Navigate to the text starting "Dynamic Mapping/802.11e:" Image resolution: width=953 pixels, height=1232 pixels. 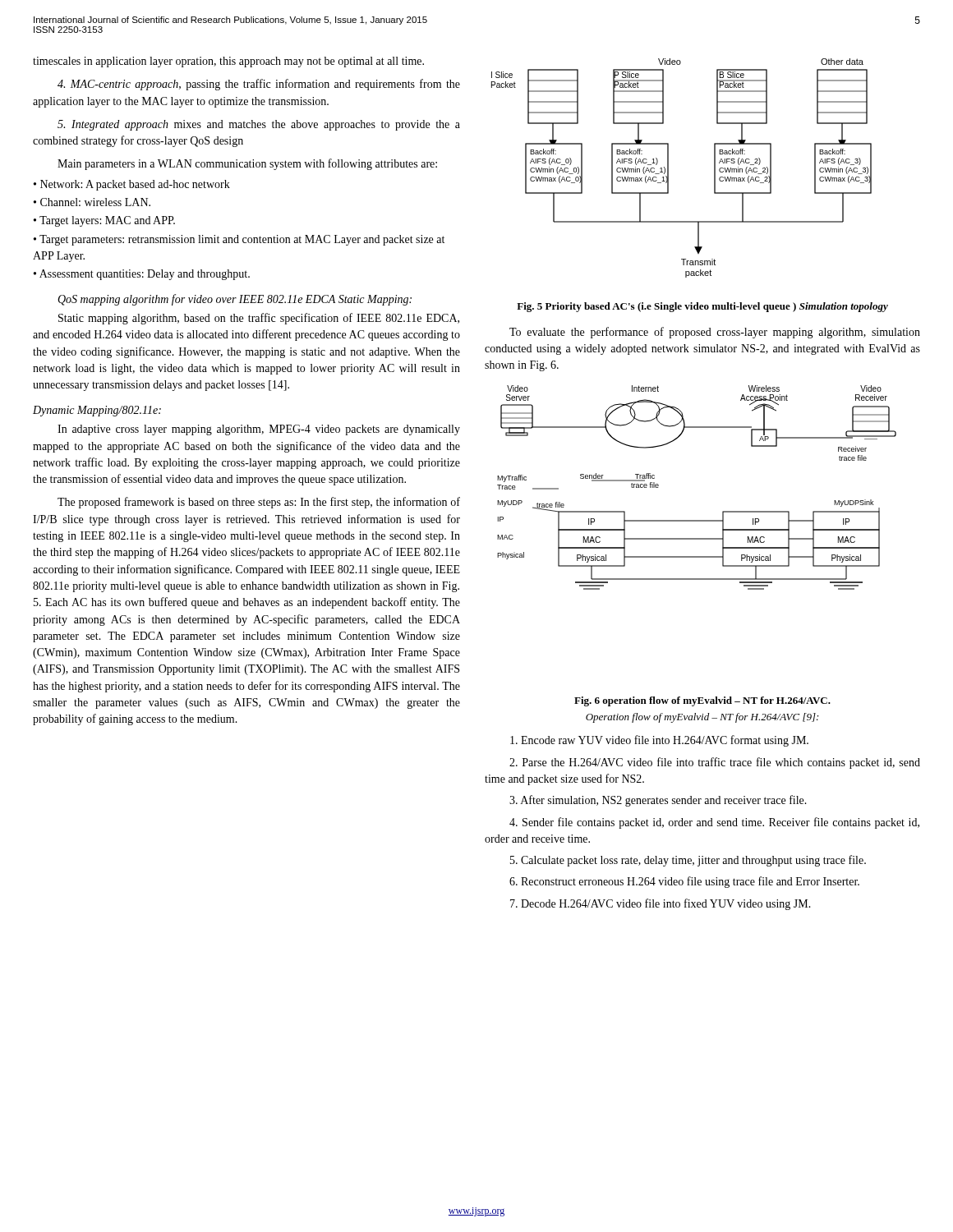click(x=97, y=410)
